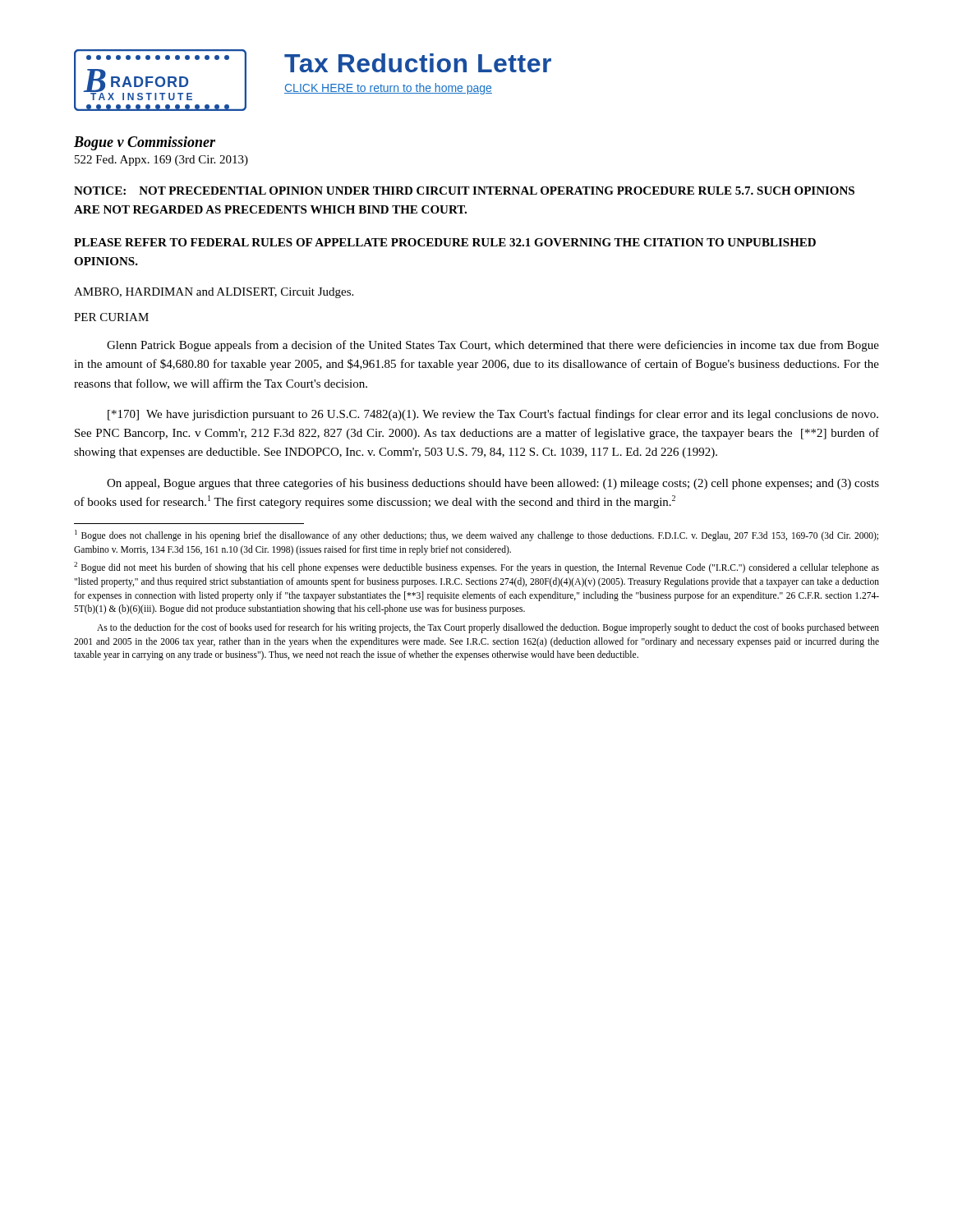Locate the text "PER CURIAM"
The height and width of the screenshot is (1232, 953).
tap(111, 317)
